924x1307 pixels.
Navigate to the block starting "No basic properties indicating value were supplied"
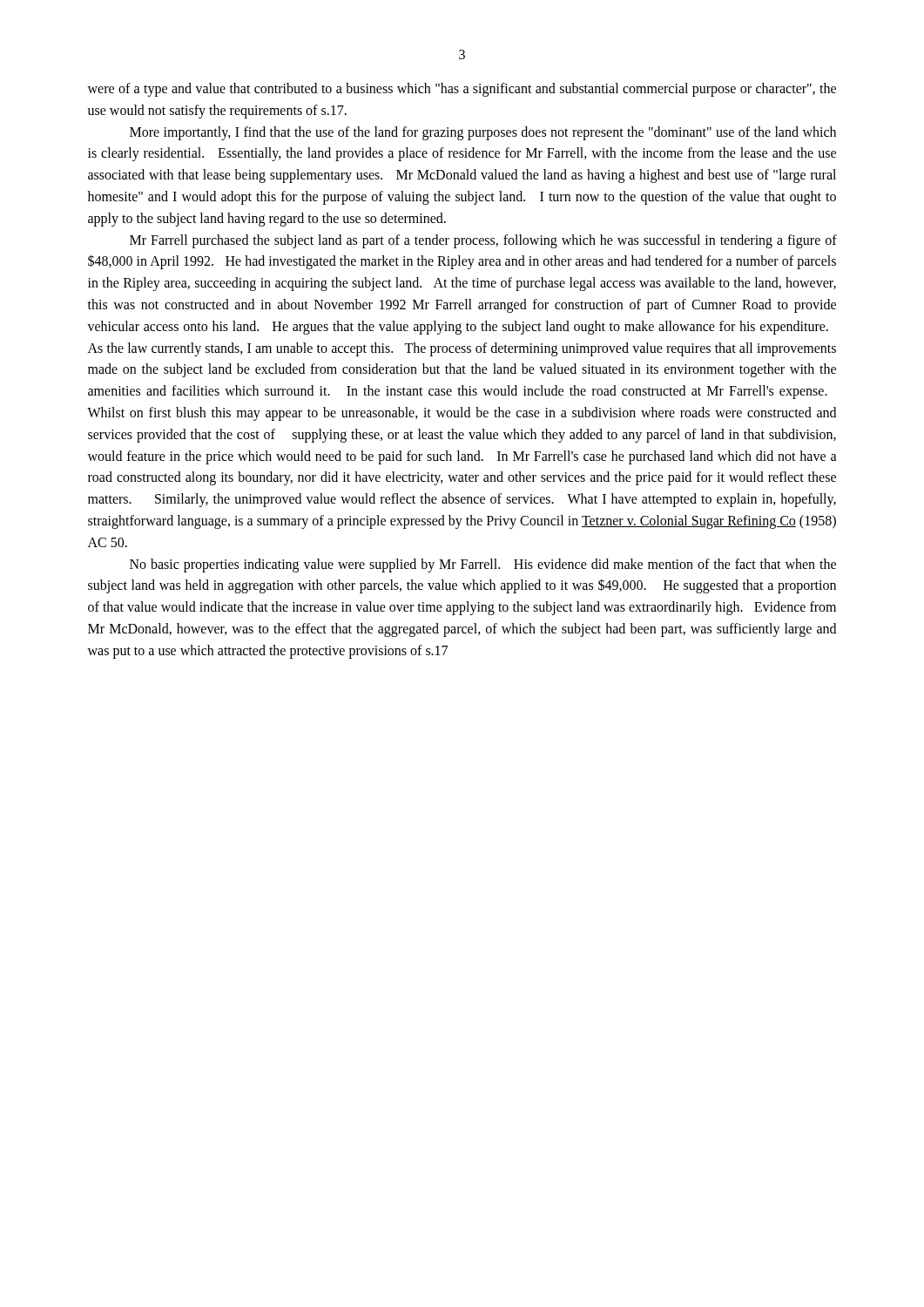462,607
